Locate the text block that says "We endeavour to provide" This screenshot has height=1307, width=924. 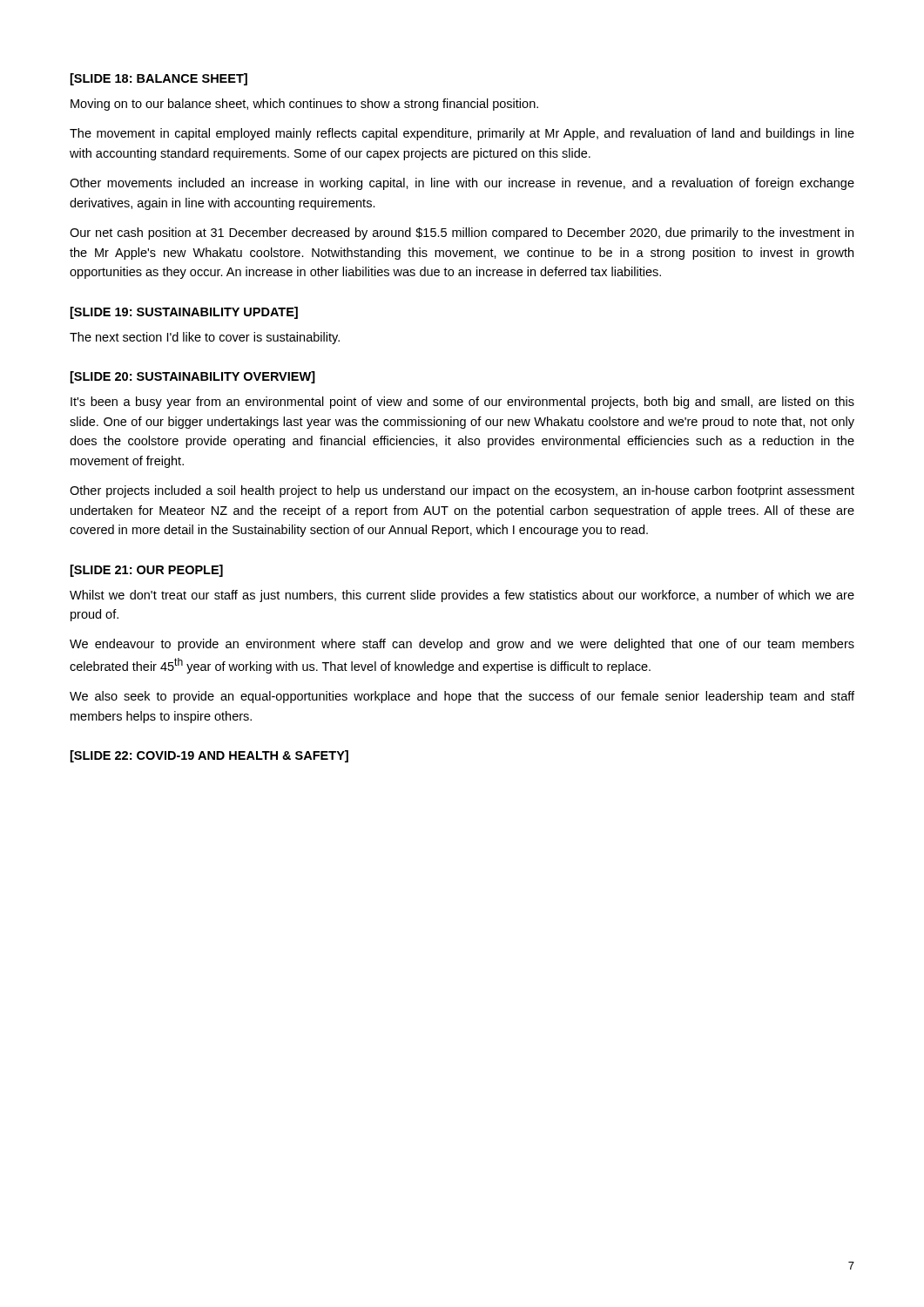click(462, 655)
